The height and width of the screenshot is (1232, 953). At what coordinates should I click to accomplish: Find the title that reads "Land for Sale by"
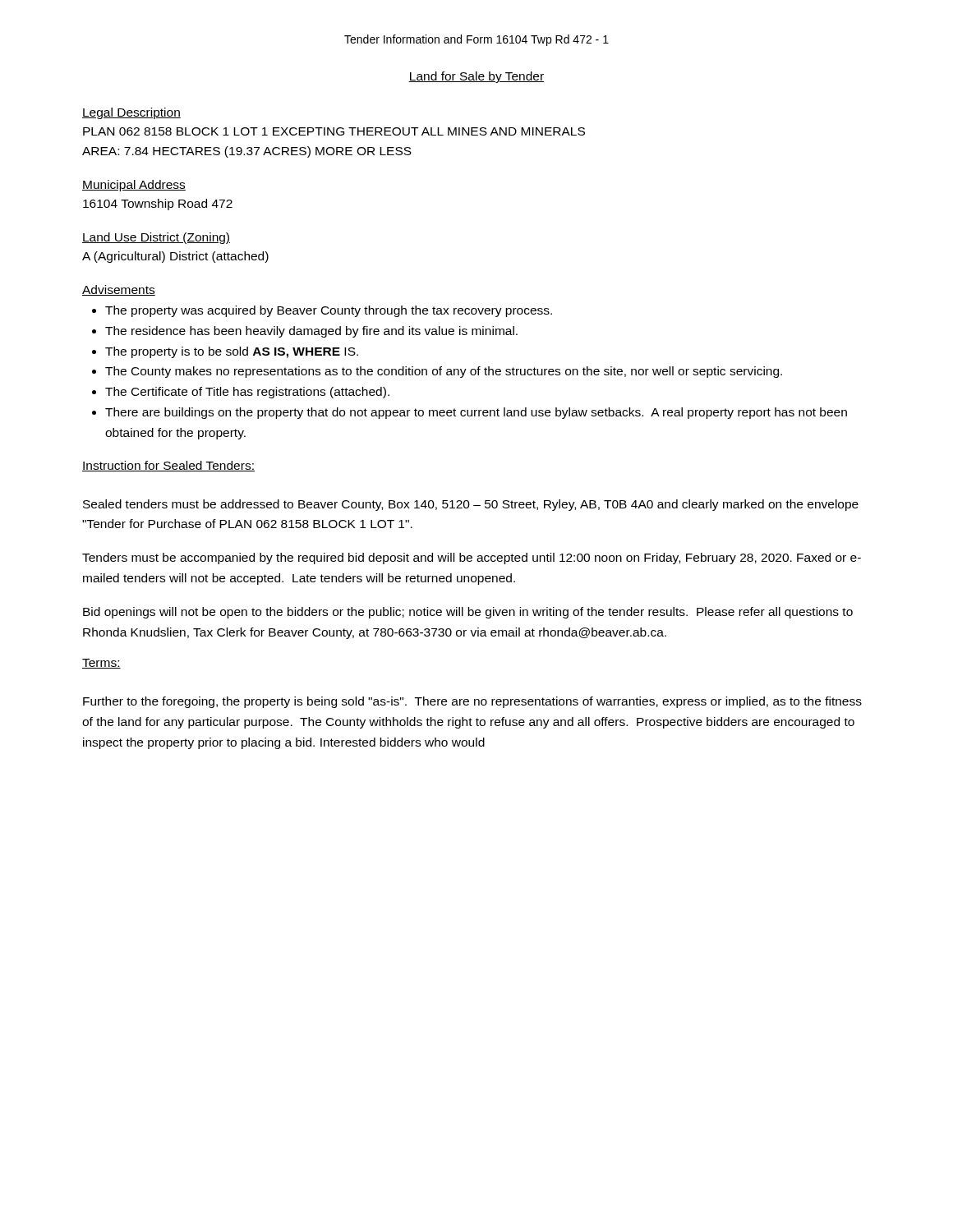[x=476, y=76]
